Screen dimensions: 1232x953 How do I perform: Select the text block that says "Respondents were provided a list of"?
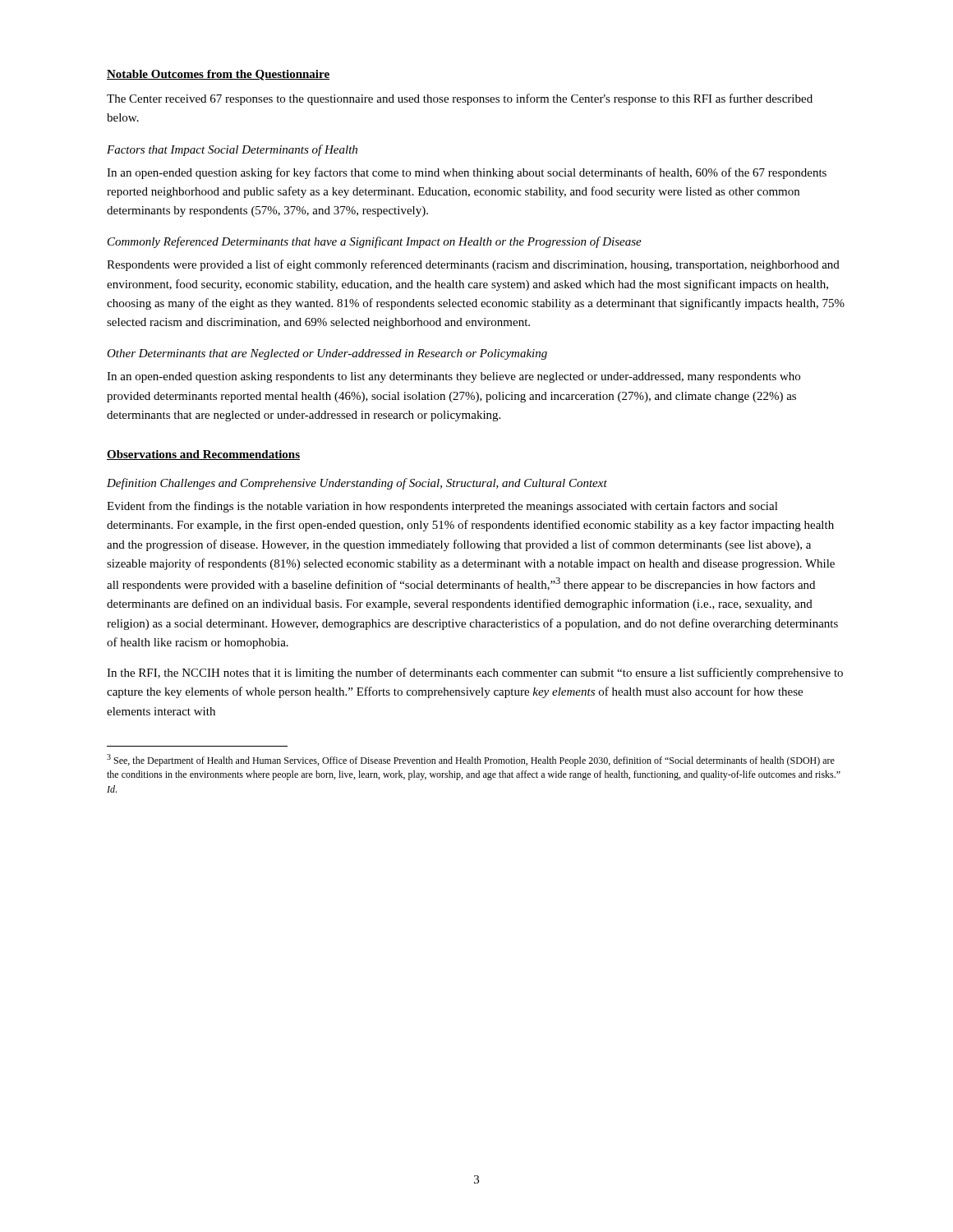[x=476, y=293]
